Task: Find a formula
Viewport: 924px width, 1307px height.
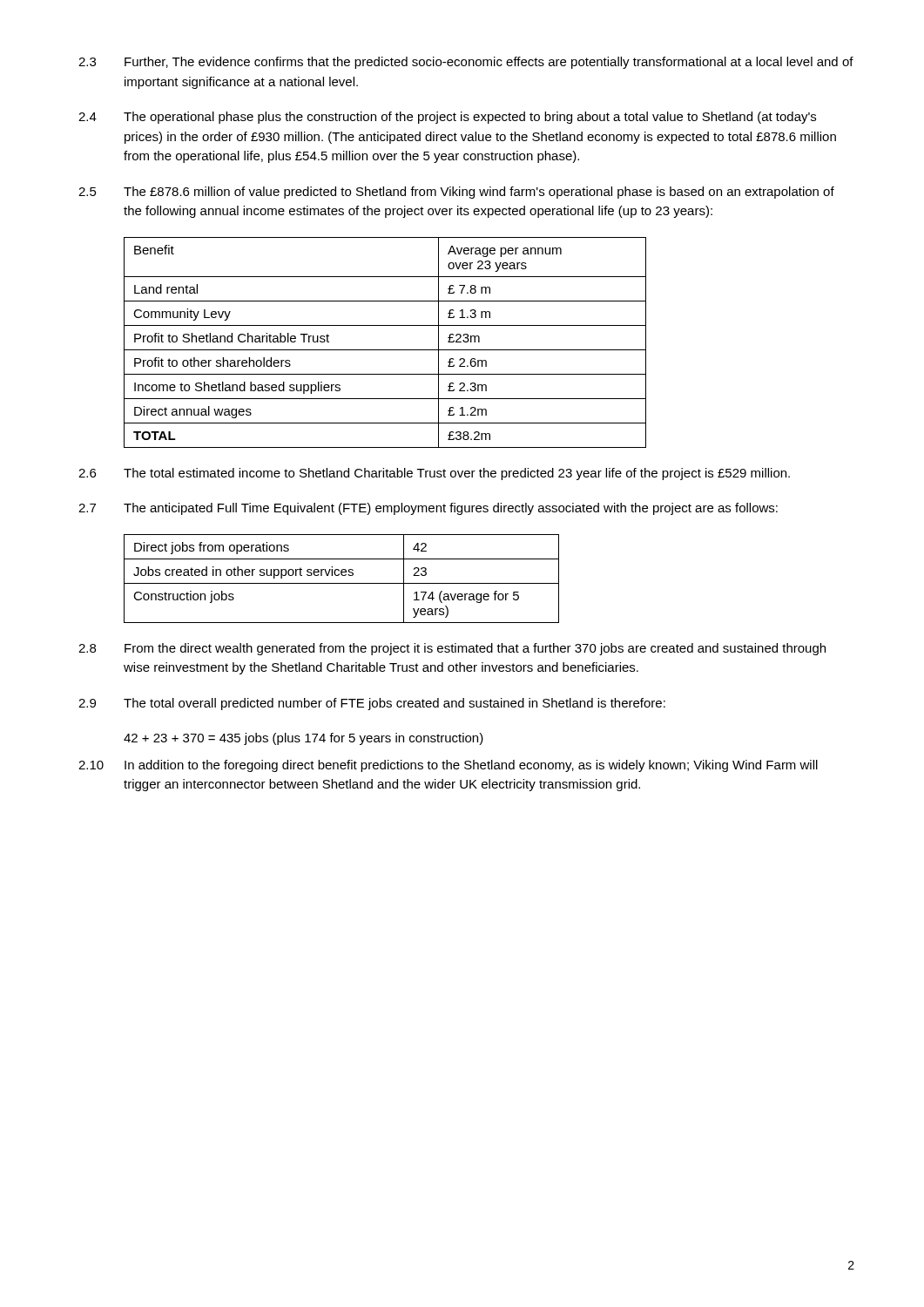Action: [x=304, y=738]
